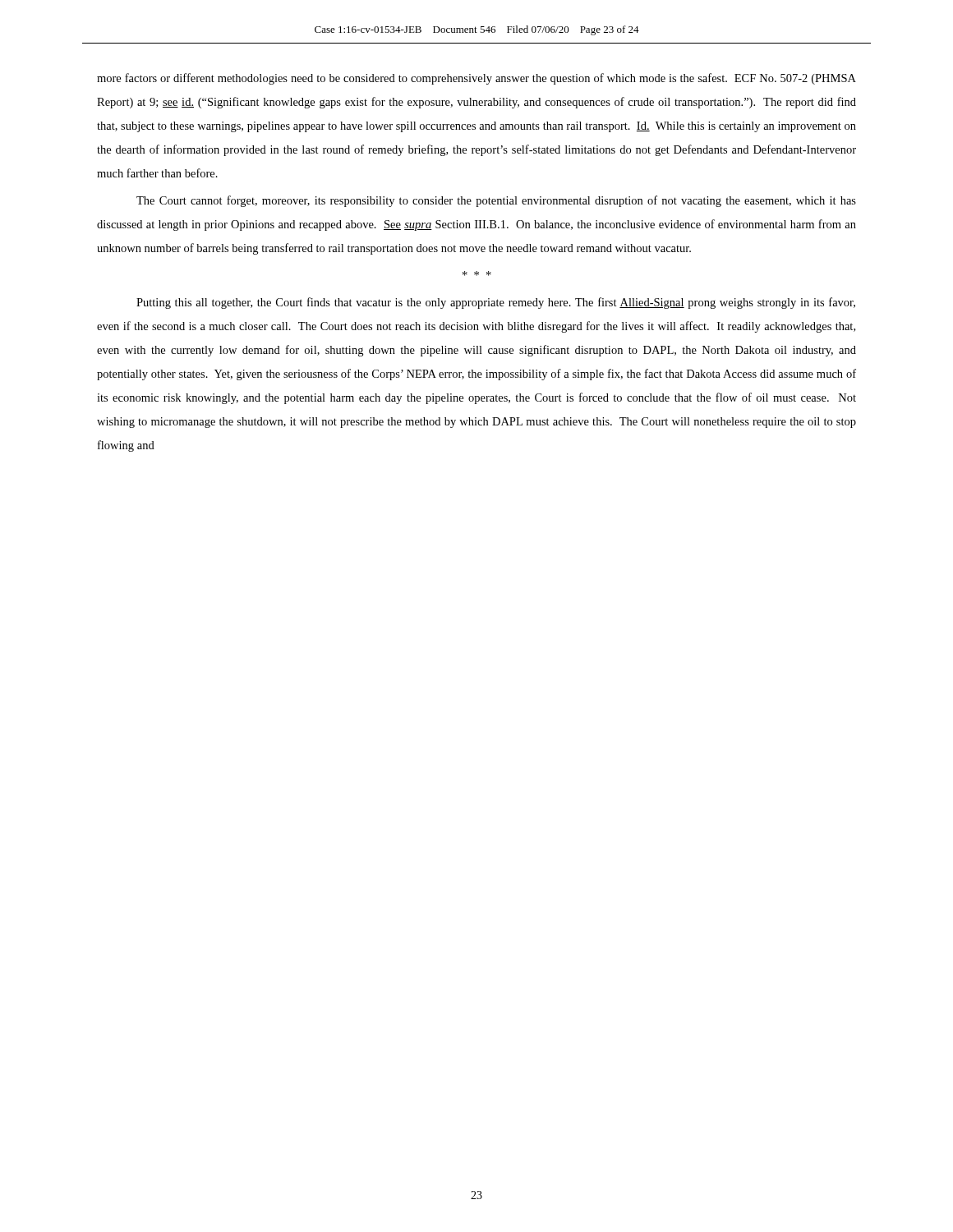The width and height of the screenshot is (953, 1232).
Task: Select the block starting "more factors or different"
Action: (x=476, y=126)
